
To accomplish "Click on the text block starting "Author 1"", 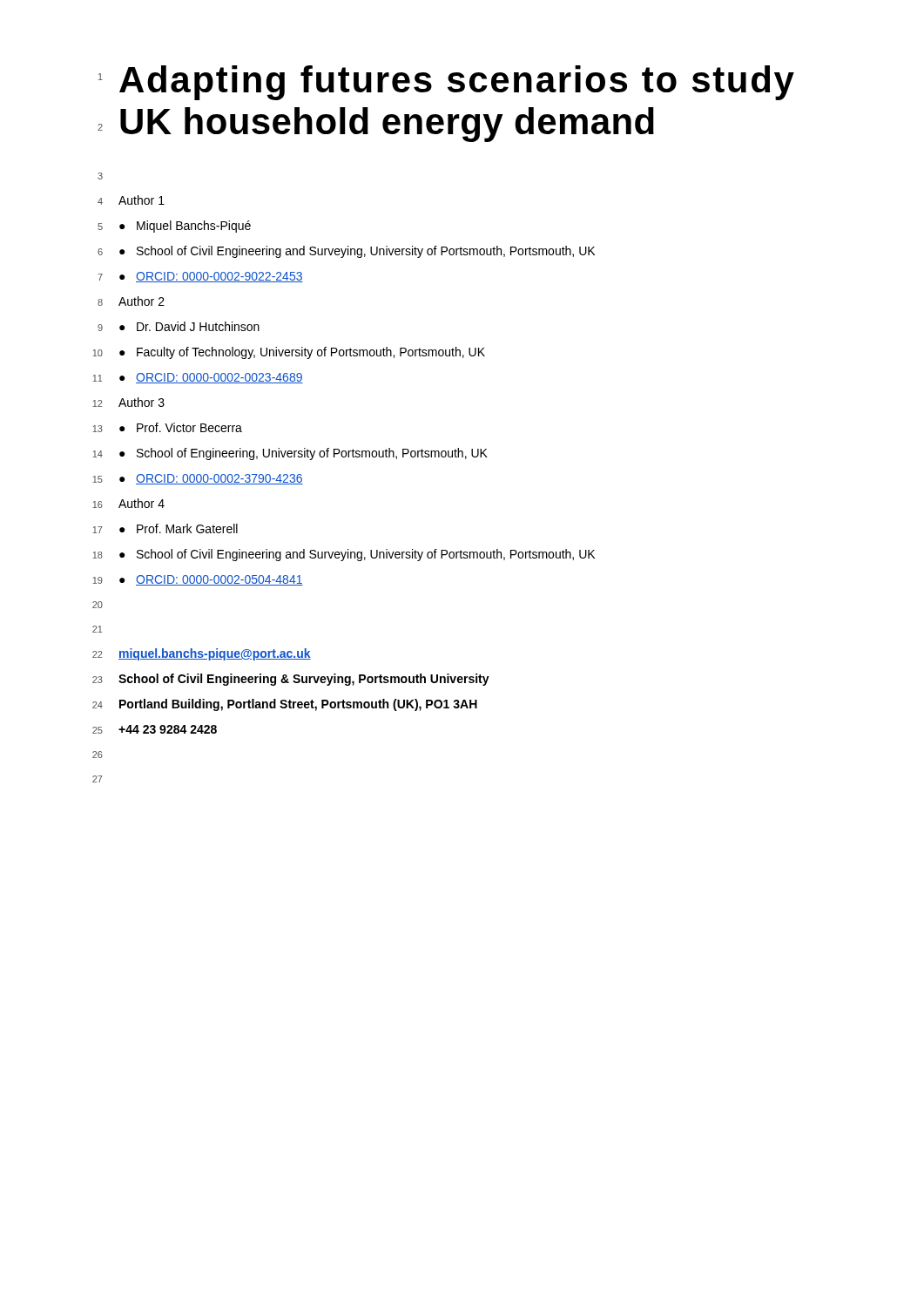I will pos(142,200).
